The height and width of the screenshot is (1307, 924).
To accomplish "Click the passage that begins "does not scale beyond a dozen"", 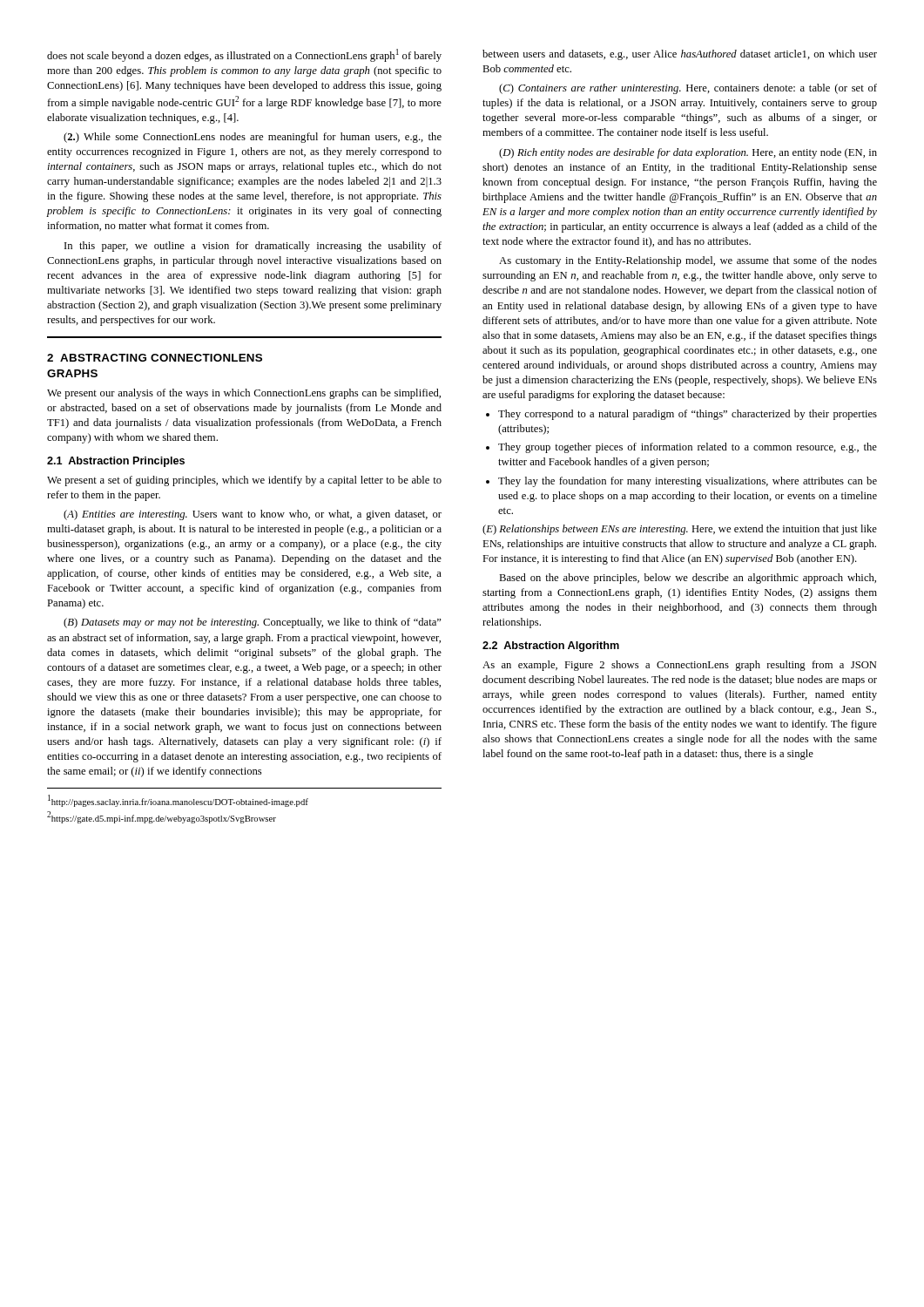I will pos(244,86).
